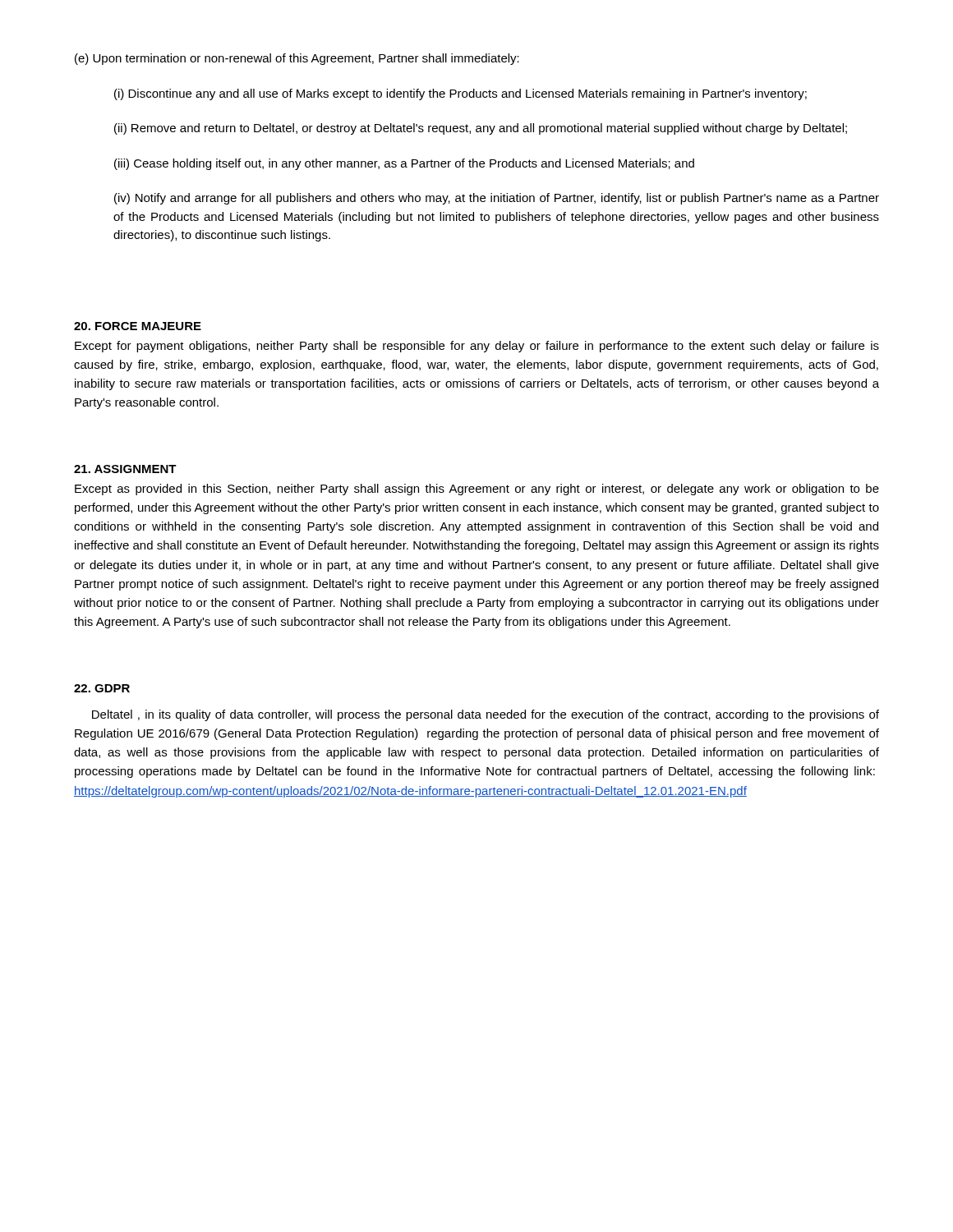The image size is (953, 1232).
Task: Select the section header that says "22. GDPR"
Action: 102,687
